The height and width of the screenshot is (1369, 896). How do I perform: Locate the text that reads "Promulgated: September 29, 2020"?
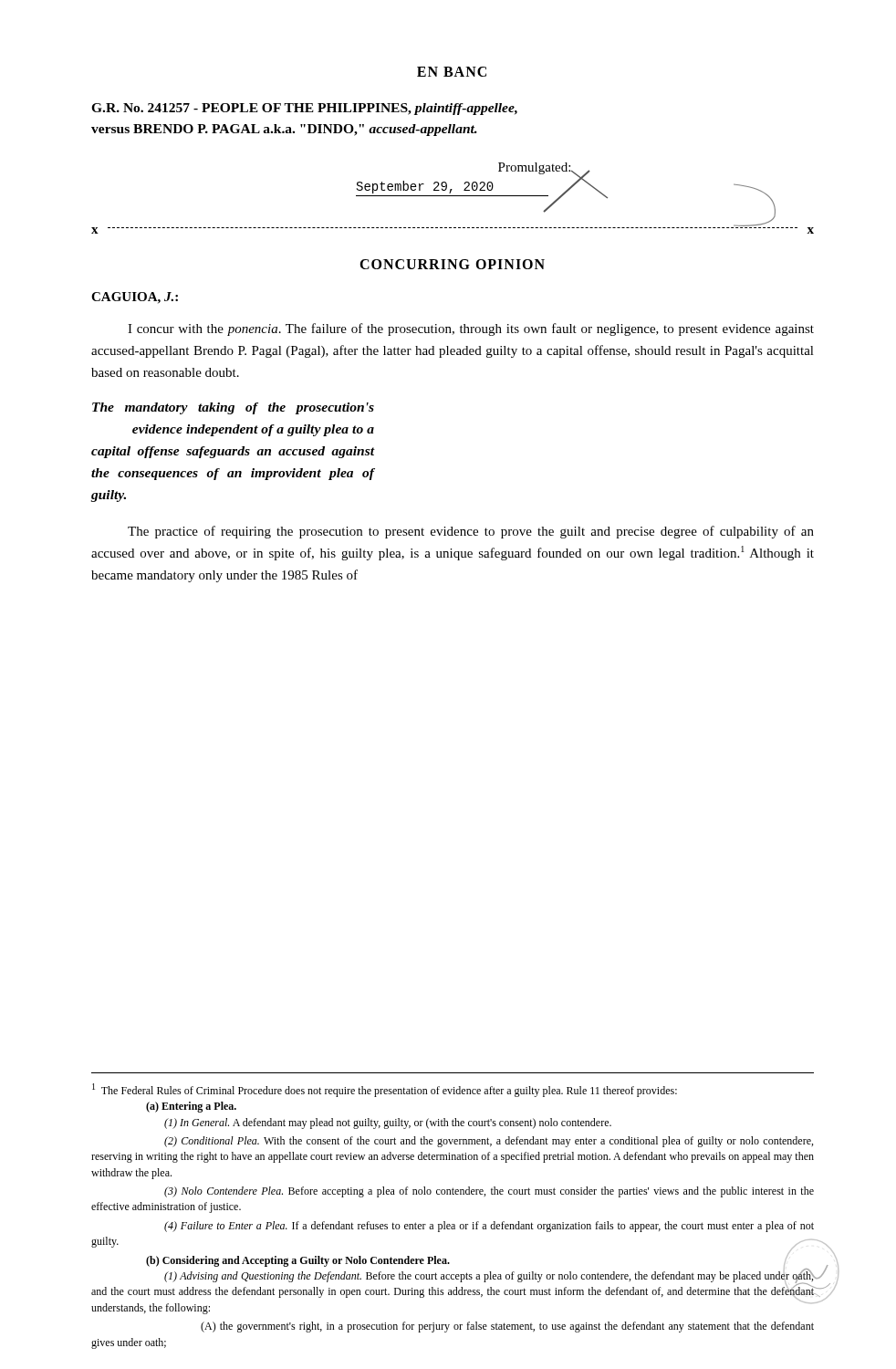click(571, 177)
